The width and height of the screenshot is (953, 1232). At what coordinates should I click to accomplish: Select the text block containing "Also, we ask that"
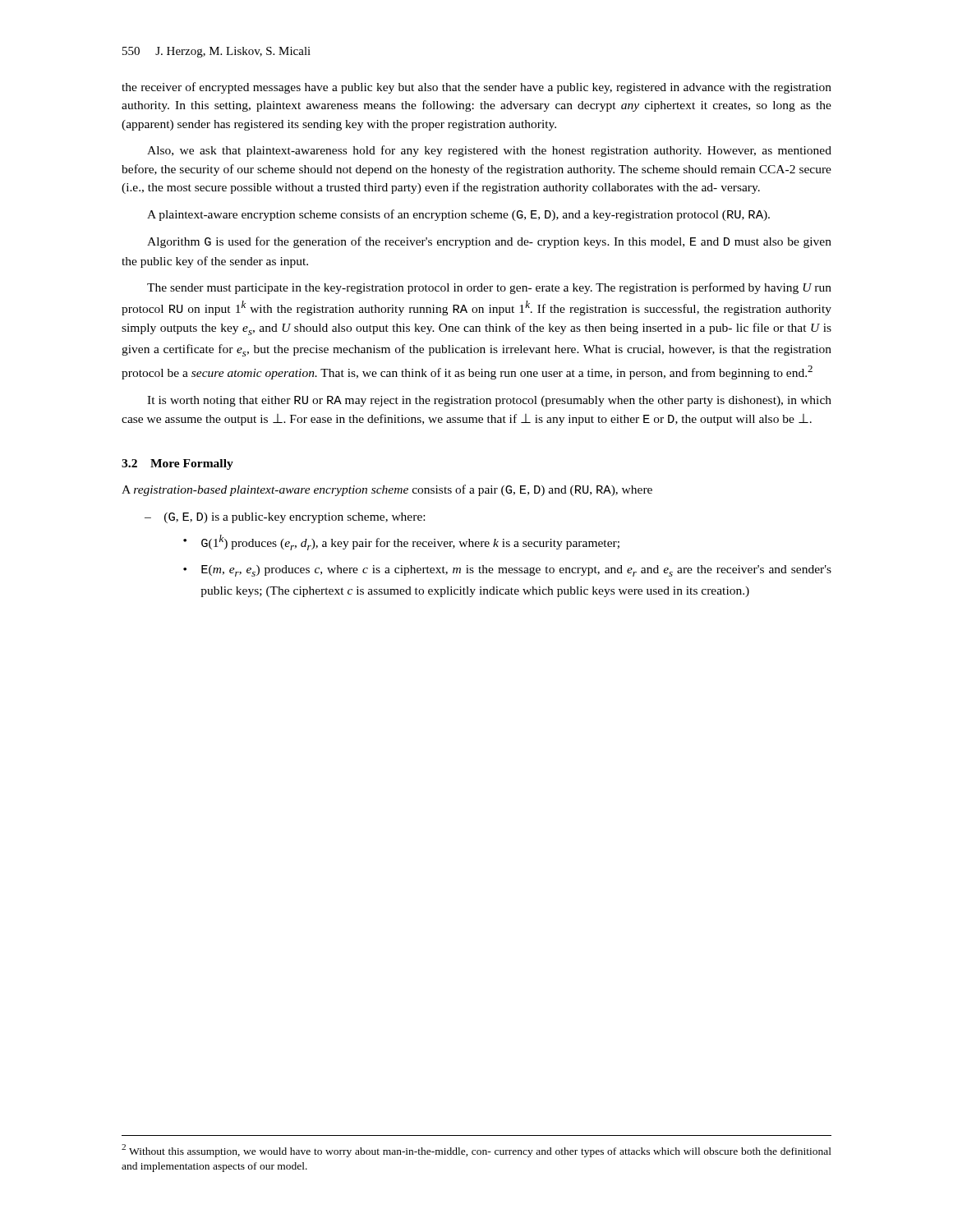476,169
